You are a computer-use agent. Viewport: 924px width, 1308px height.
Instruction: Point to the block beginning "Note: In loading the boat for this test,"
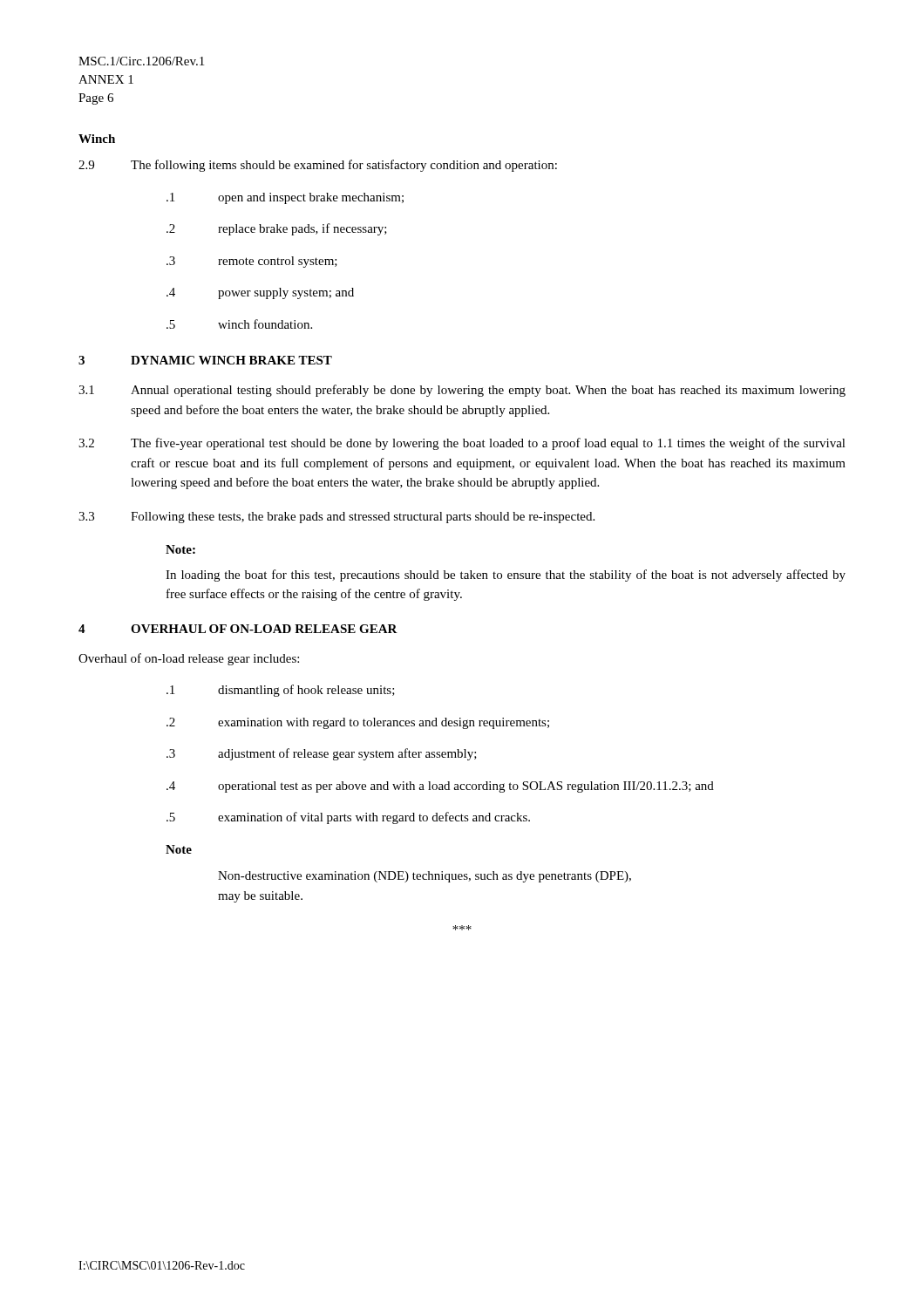[506, 572]
